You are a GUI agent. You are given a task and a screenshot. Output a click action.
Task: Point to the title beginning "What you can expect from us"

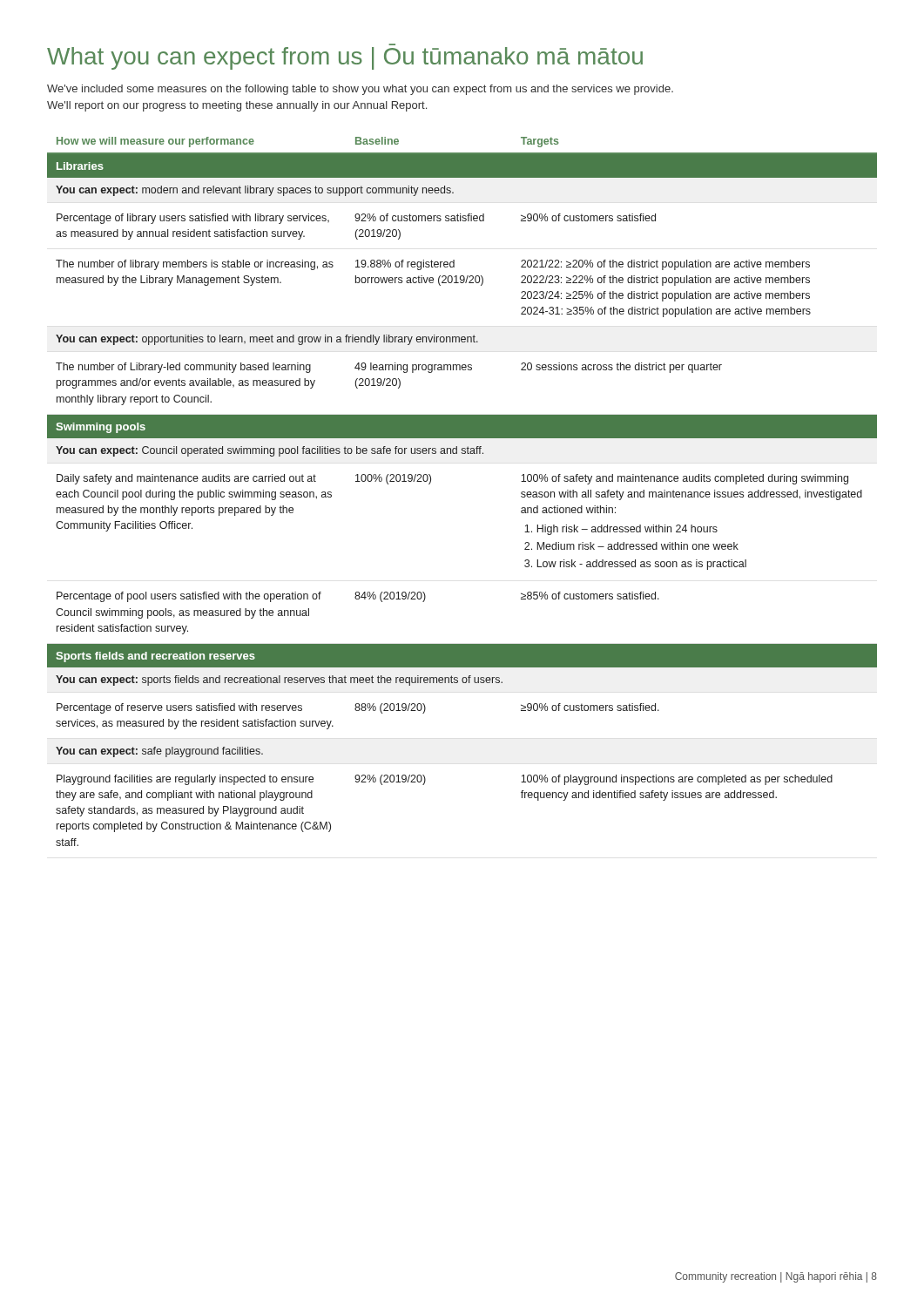coord(462,56)
